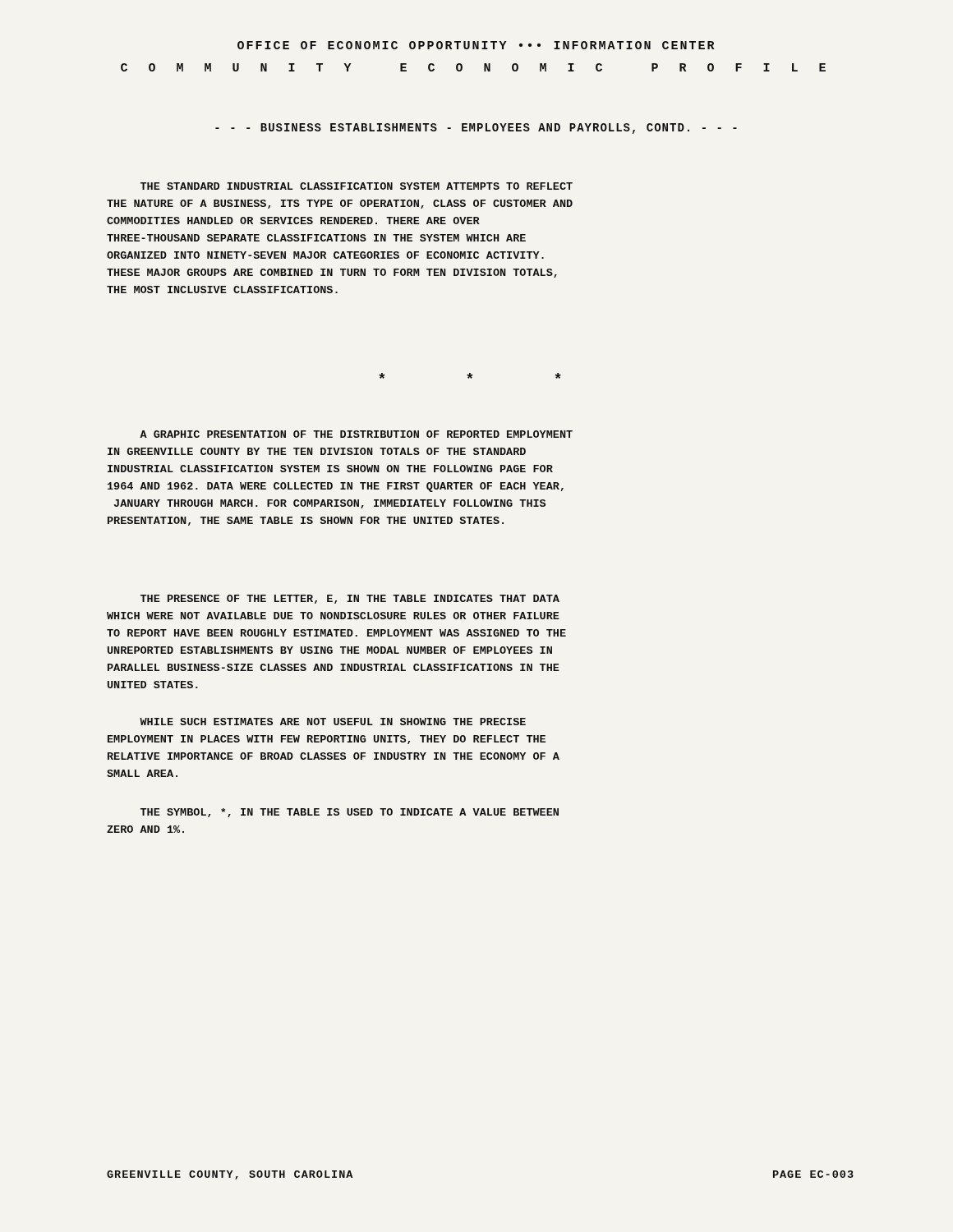Find the text starting "WHILE SUCH ESTIMATES ARE NOT"
This screenshot has height=1232, width=953.
pyautogui.click(x=333, y=748)
